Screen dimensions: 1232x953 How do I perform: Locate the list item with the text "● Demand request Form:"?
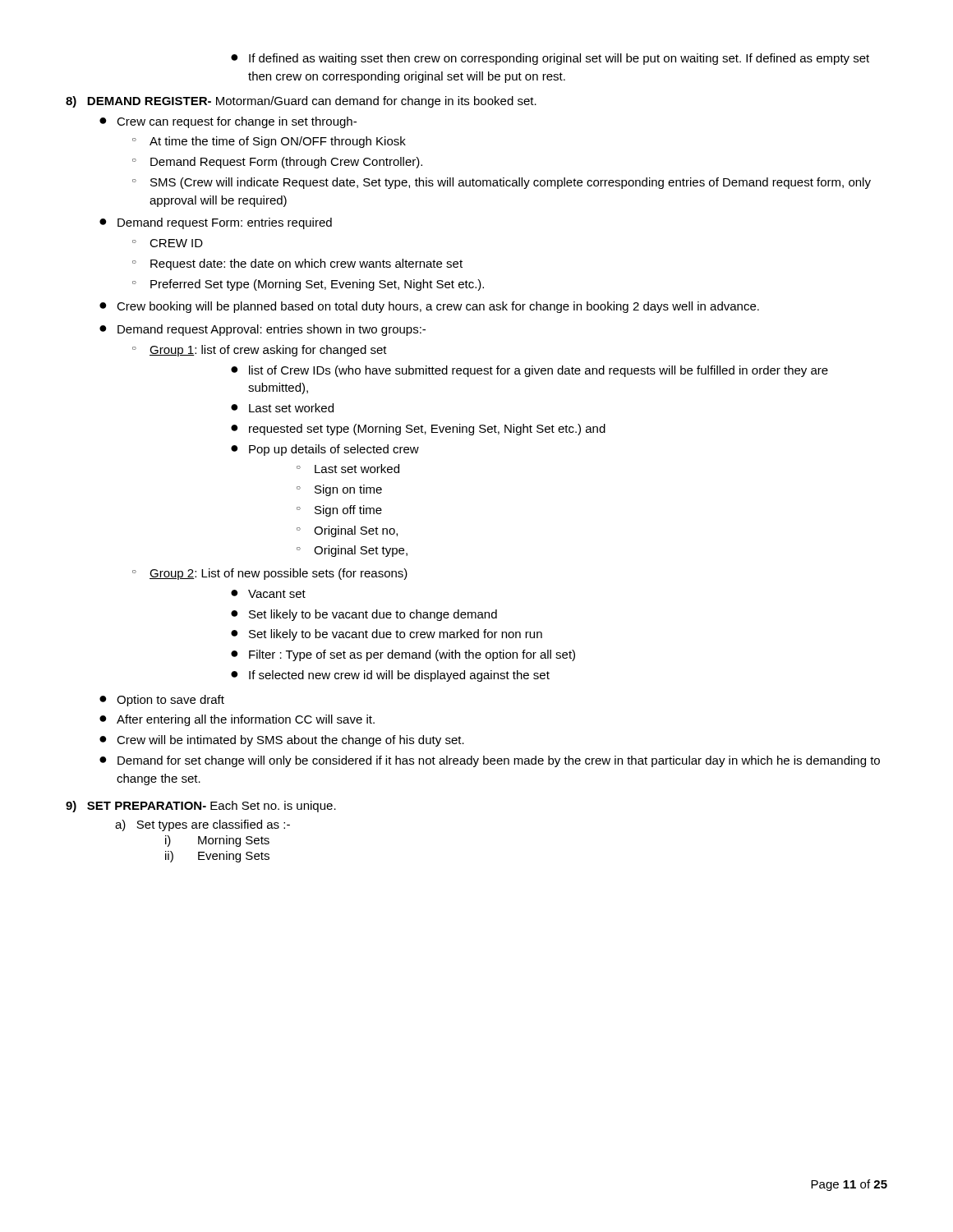[x=216, y=223]
